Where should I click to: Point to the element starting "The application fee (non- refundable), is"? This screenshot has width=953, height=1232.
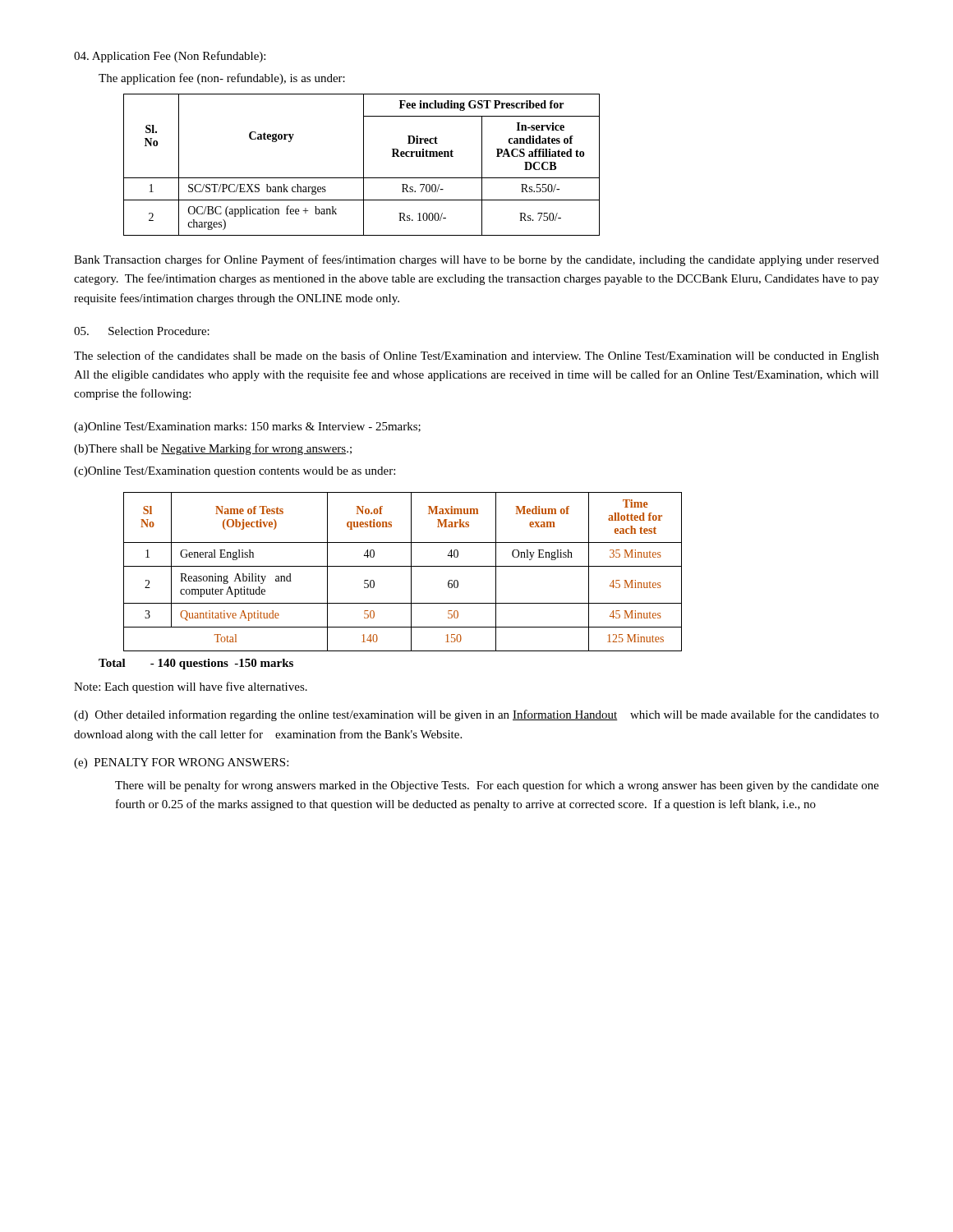click(x=222, y=78)
